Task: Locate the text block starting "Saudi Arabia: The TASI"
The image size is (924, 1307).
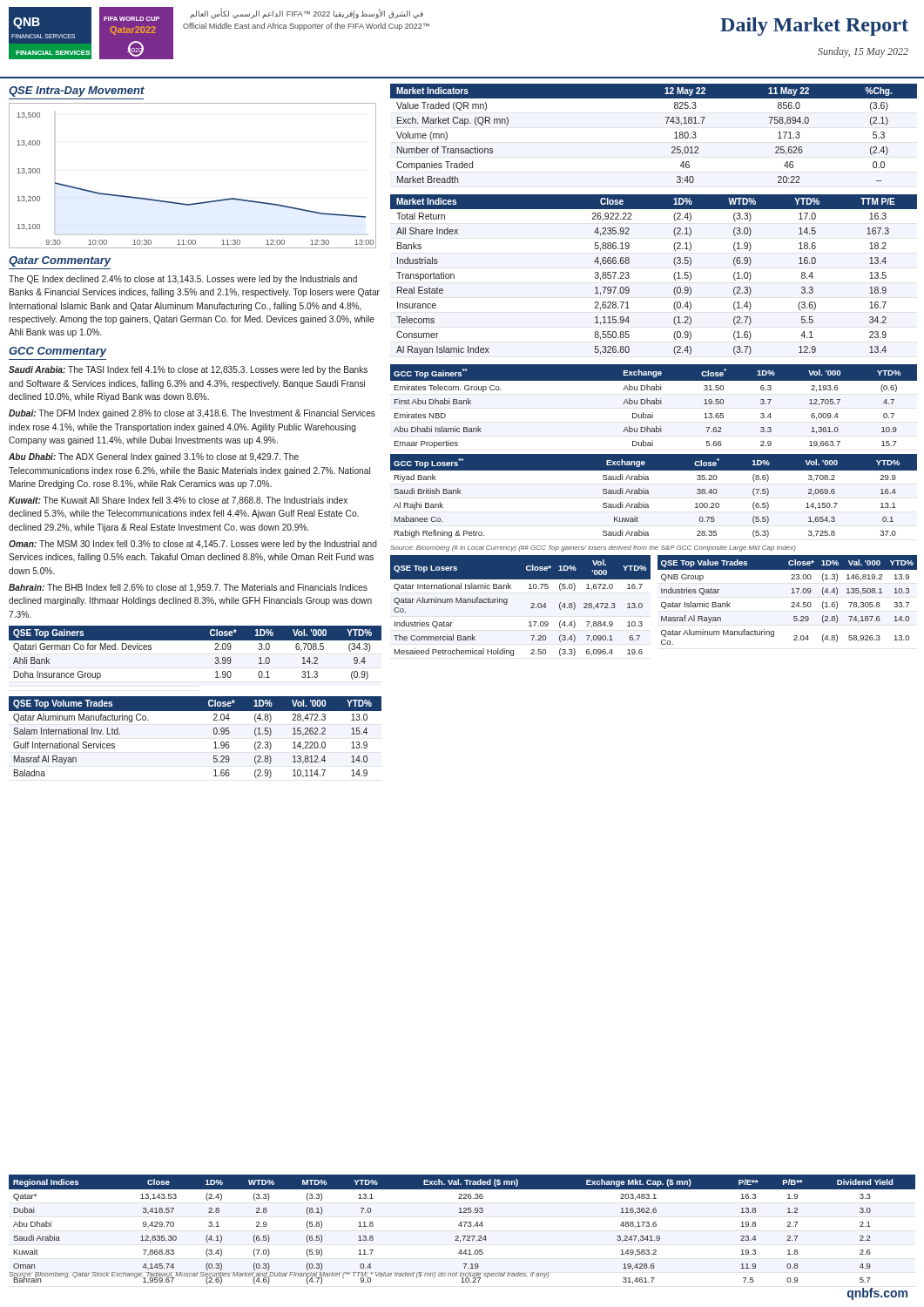Action: [188, 384]
